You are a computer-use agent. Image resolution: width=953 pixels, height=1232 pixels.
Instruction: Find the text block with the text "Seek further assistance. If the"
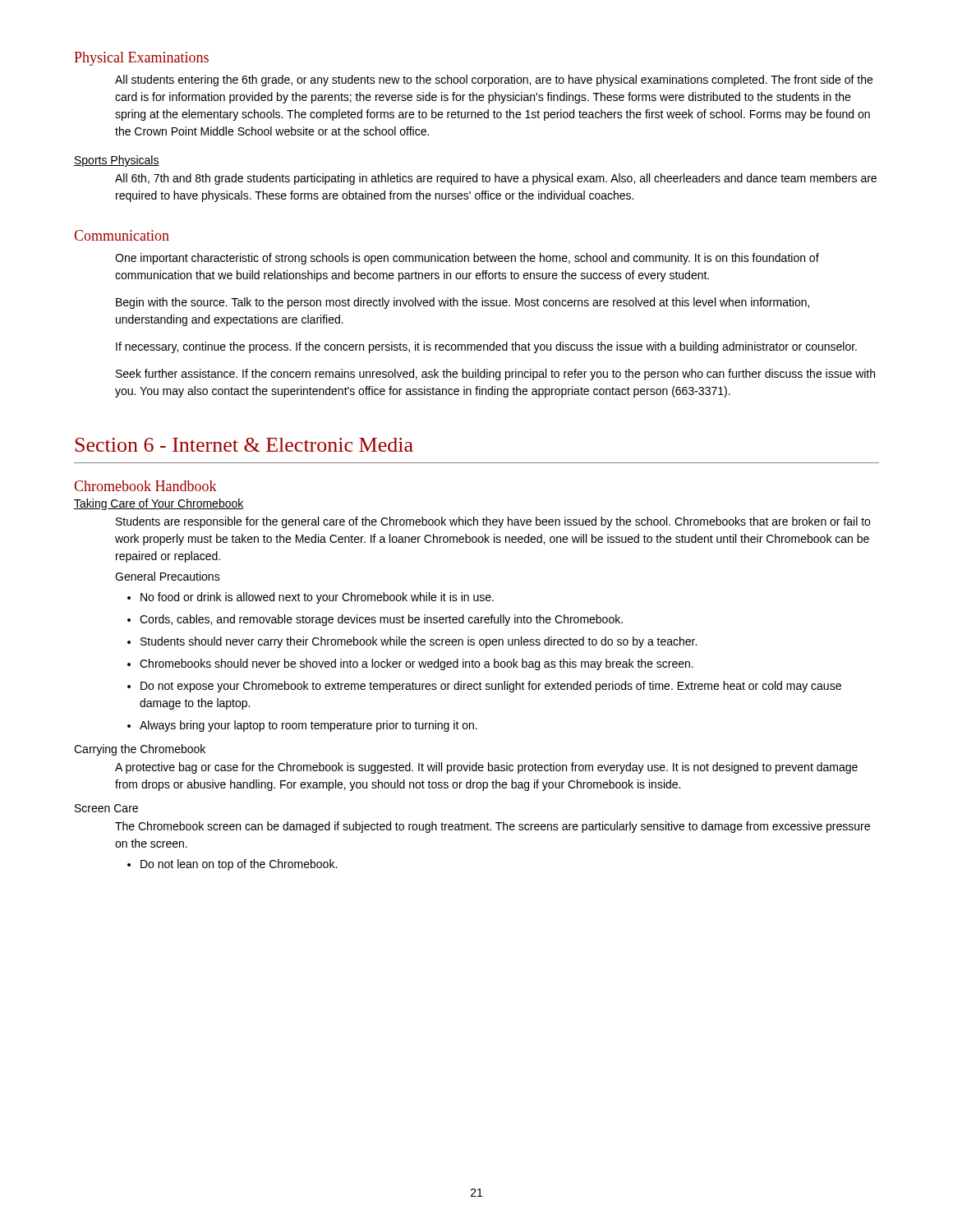pos(495,382)
